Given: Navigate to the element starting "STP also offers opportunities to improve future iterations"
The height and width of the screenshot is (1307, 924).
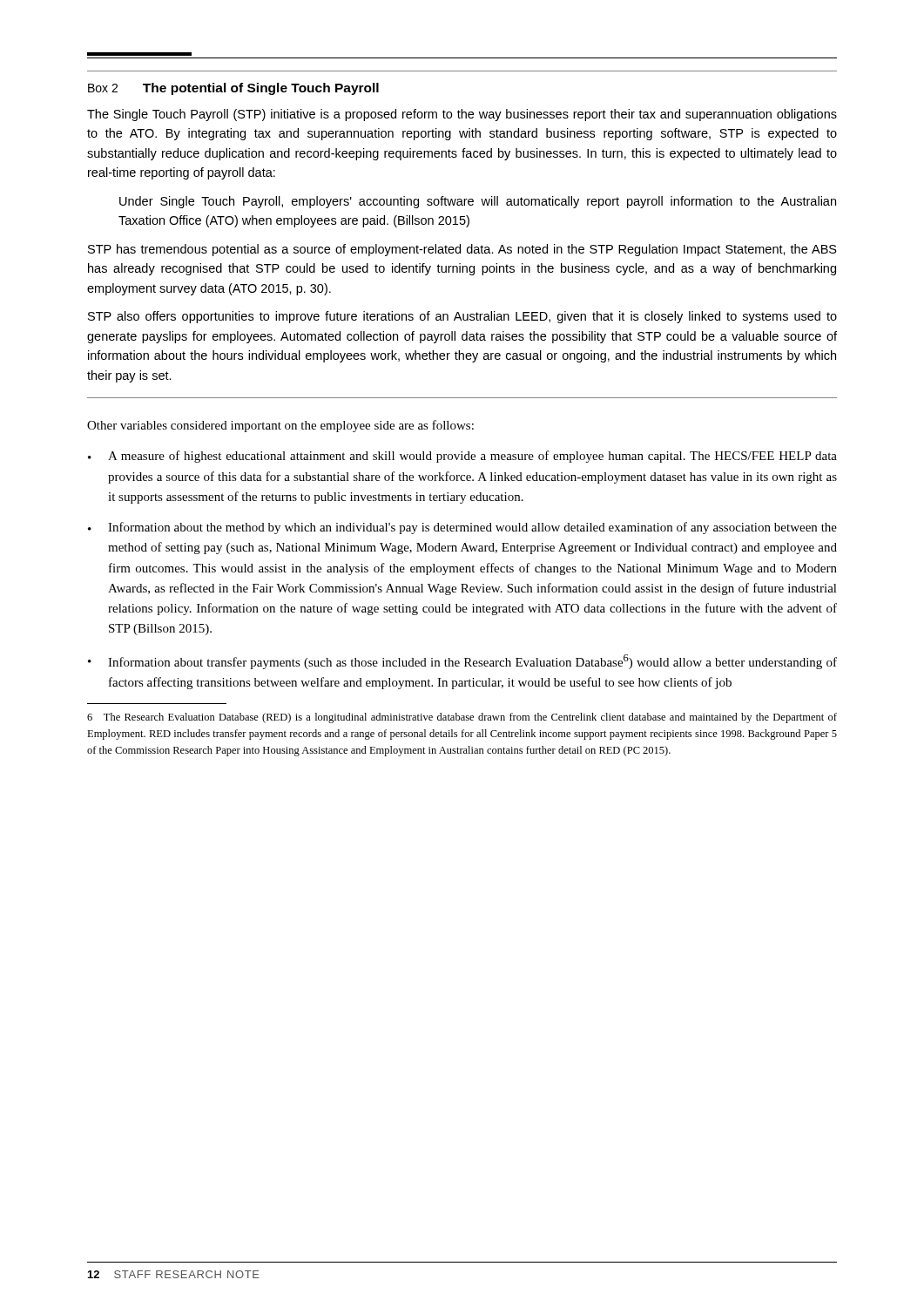Looking at the screenshot, I should point(462,346).
